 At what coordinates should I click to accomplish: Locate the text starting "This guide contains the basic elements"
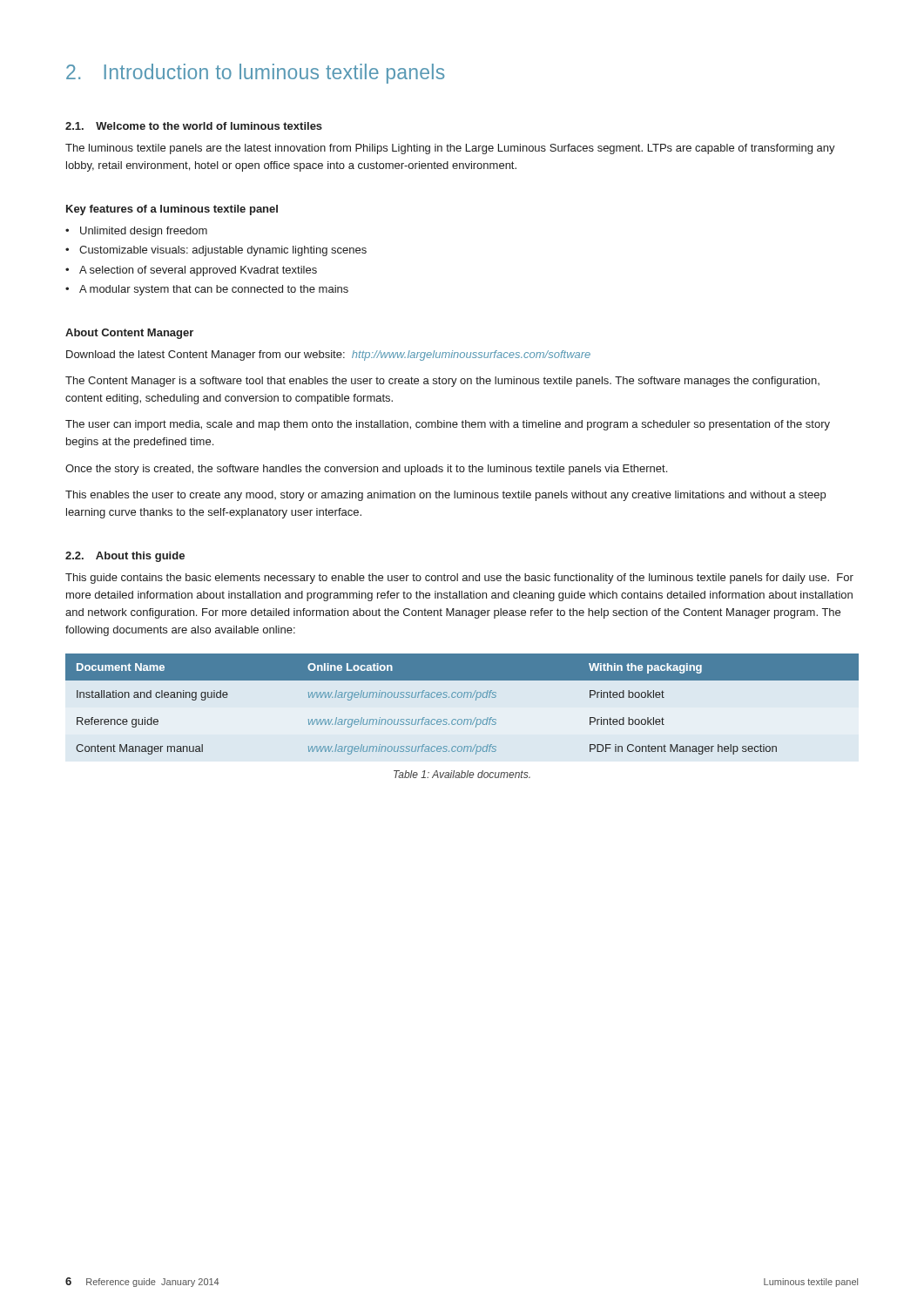[462, 604]
